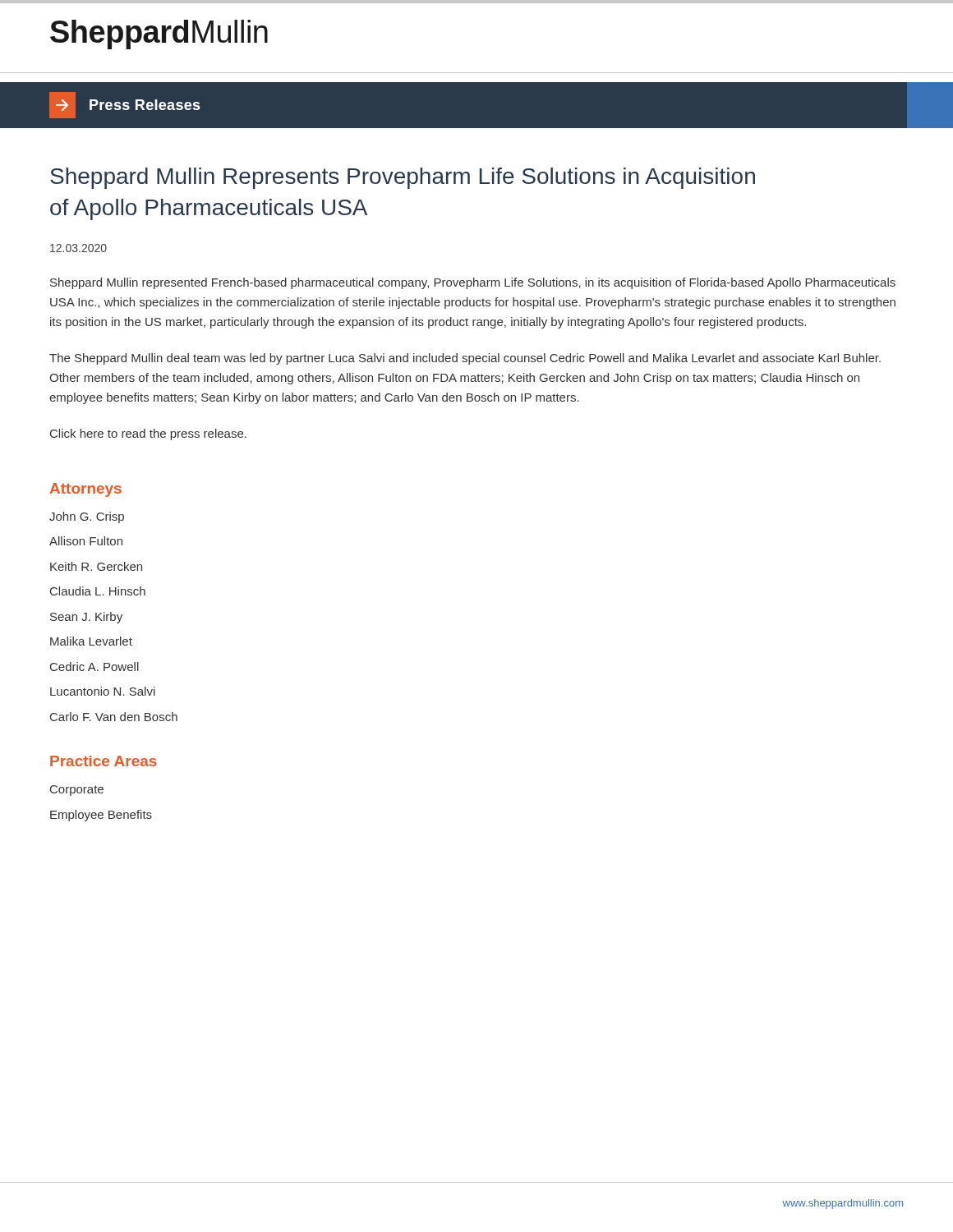Navigate to the text starting "Keith R. Gercken"
The image size is (953, 1232).
click(96, 566)
